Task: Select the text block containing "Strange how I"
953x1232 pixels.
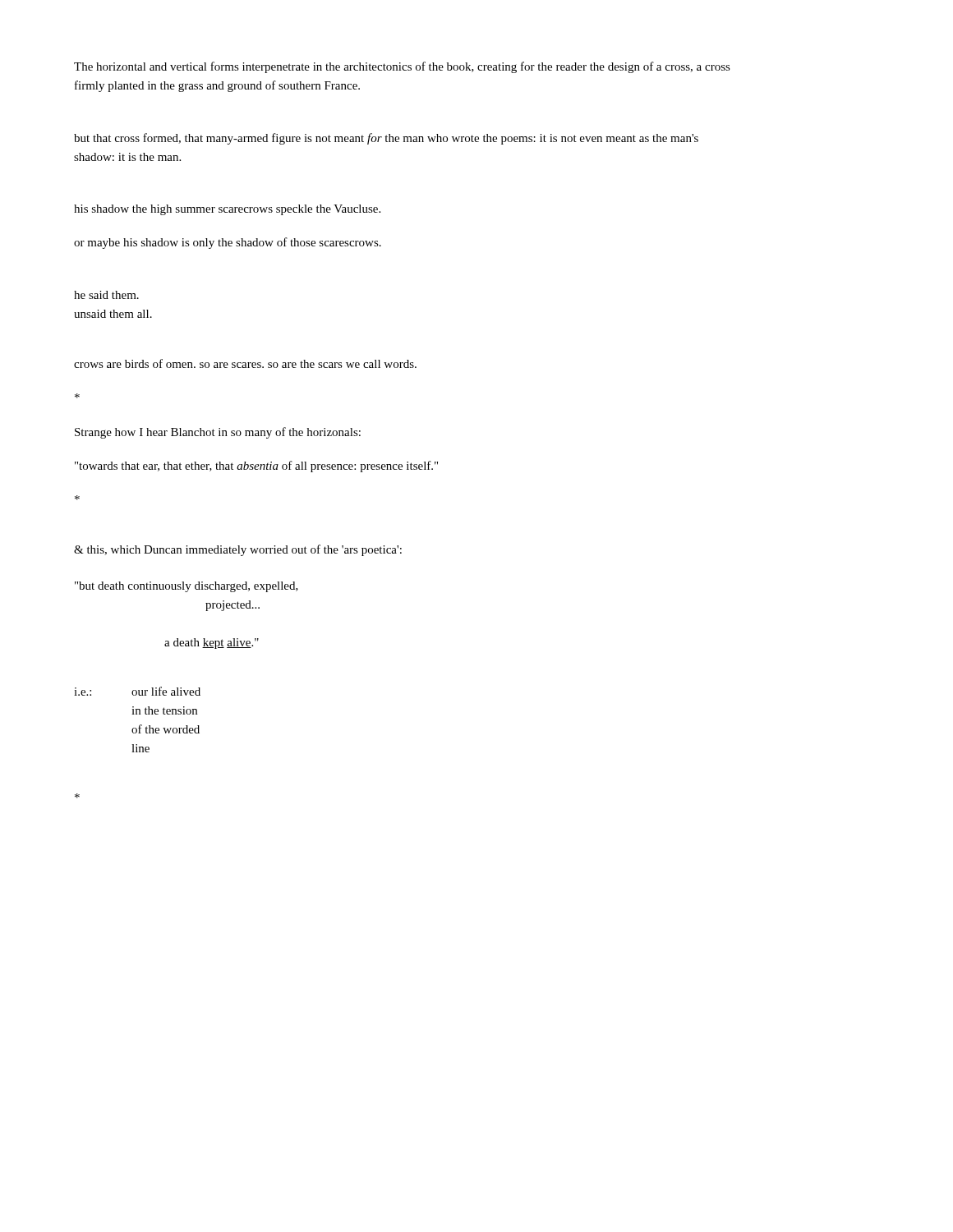Action: point(218,432)
